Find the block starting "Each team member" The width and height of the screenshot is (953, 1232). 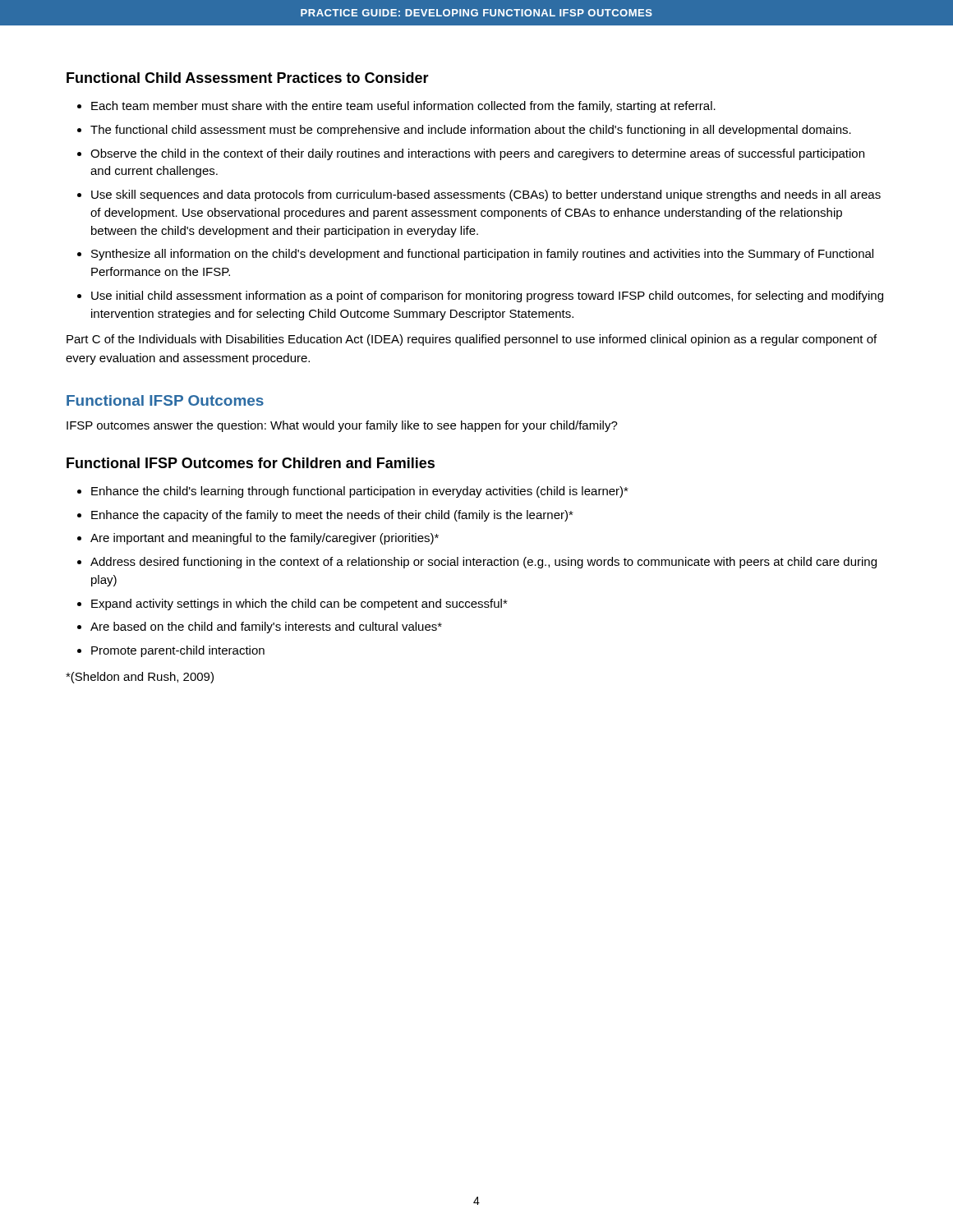coord(403,106)
